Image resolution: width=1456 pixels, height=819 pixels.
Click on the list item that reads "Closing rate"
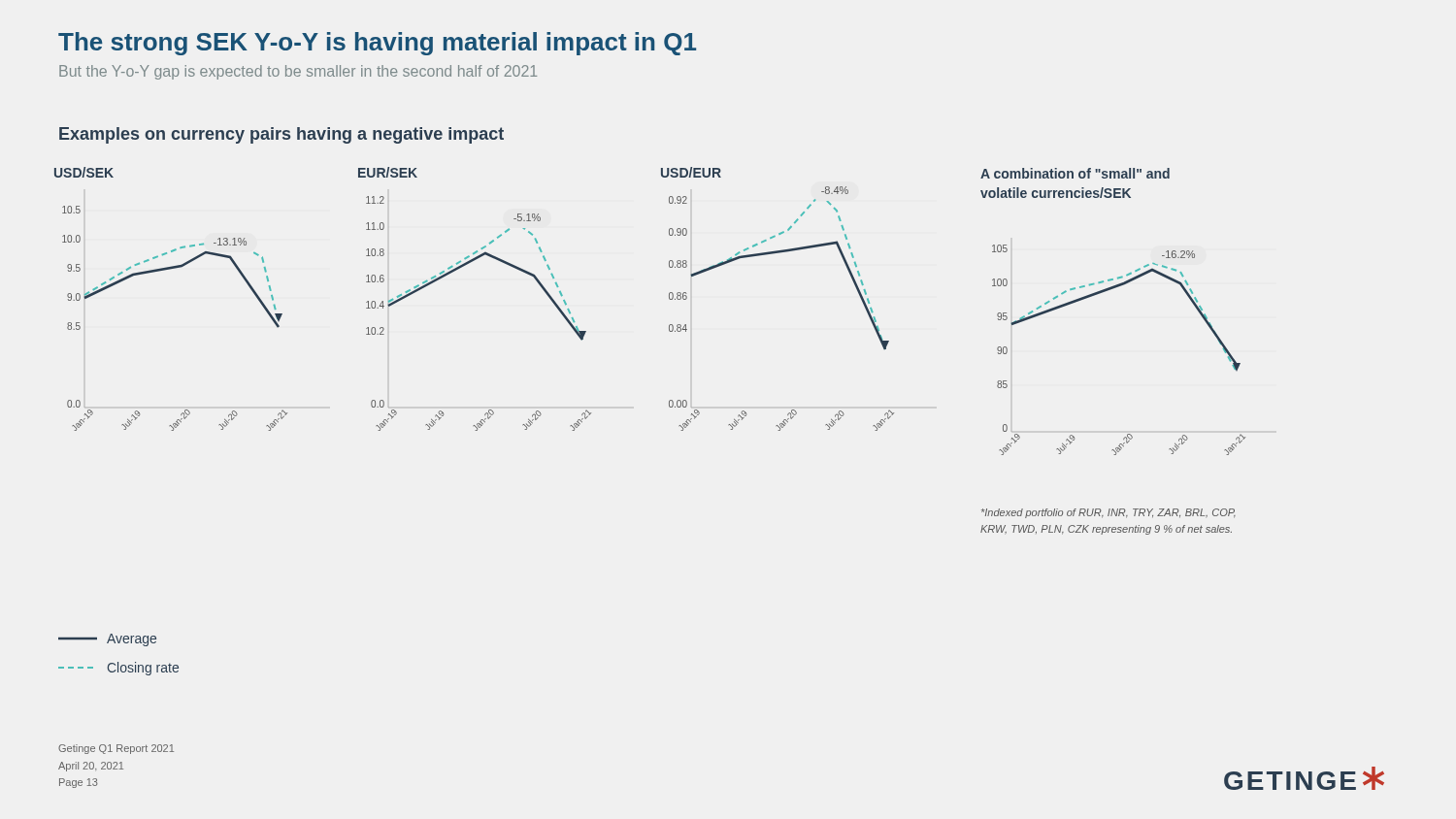click(119, 668)
